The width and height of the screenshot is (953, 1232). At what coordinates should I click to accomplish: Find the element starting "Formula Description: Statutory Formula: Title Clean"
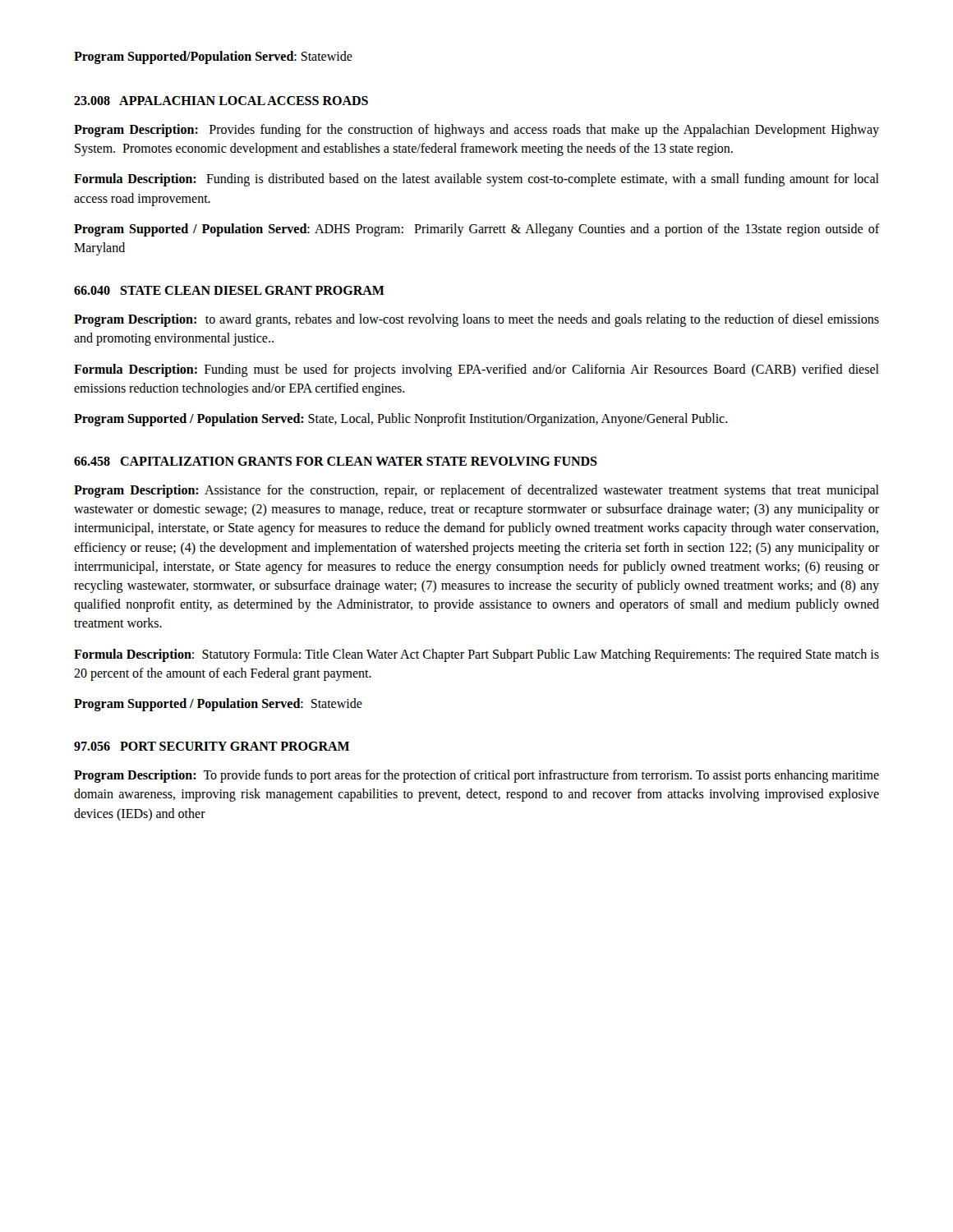(x=476, y=663)
